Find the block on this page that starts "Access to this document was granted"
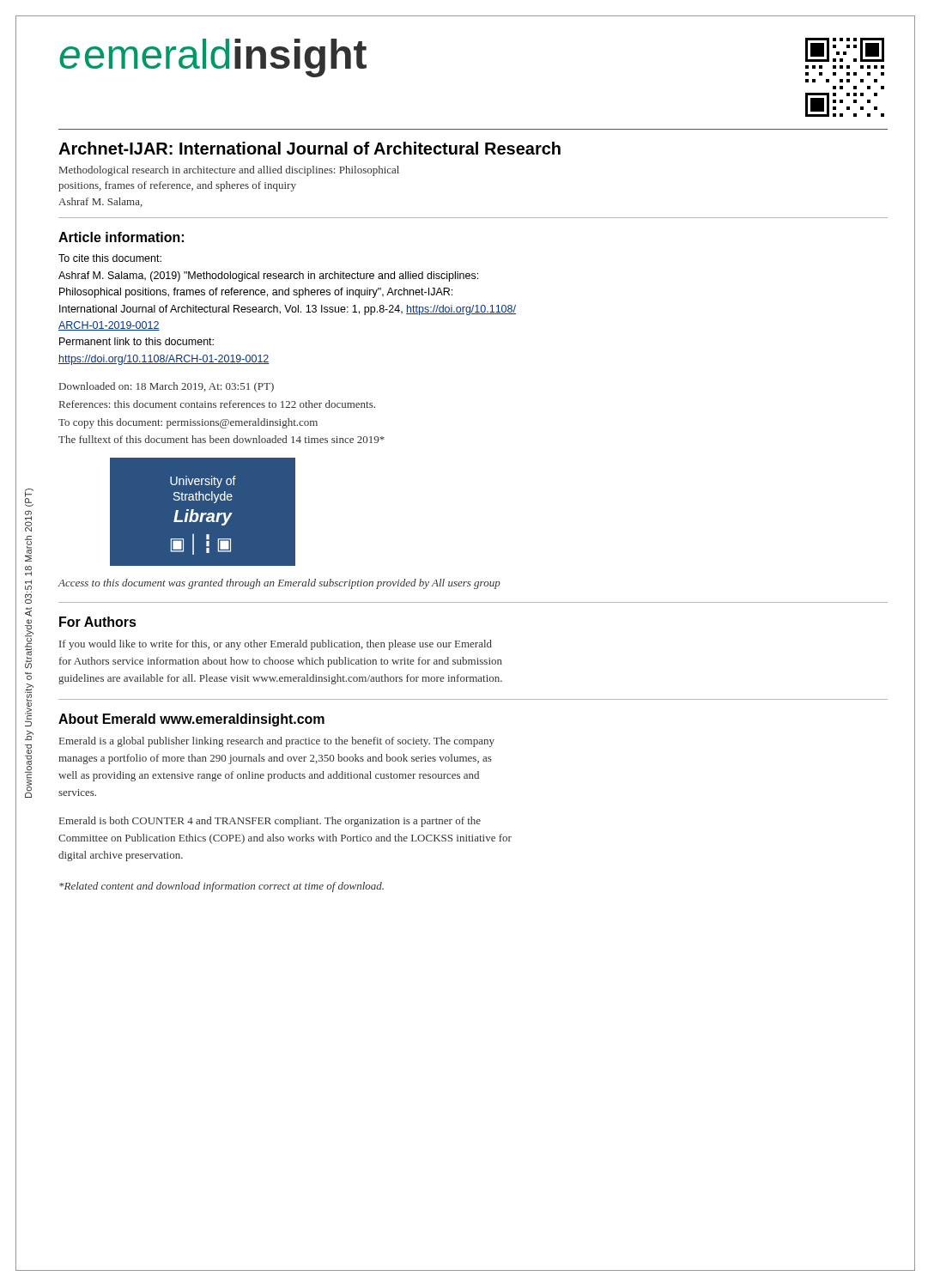Screen dimensions: 1288x934 [473, 583]
